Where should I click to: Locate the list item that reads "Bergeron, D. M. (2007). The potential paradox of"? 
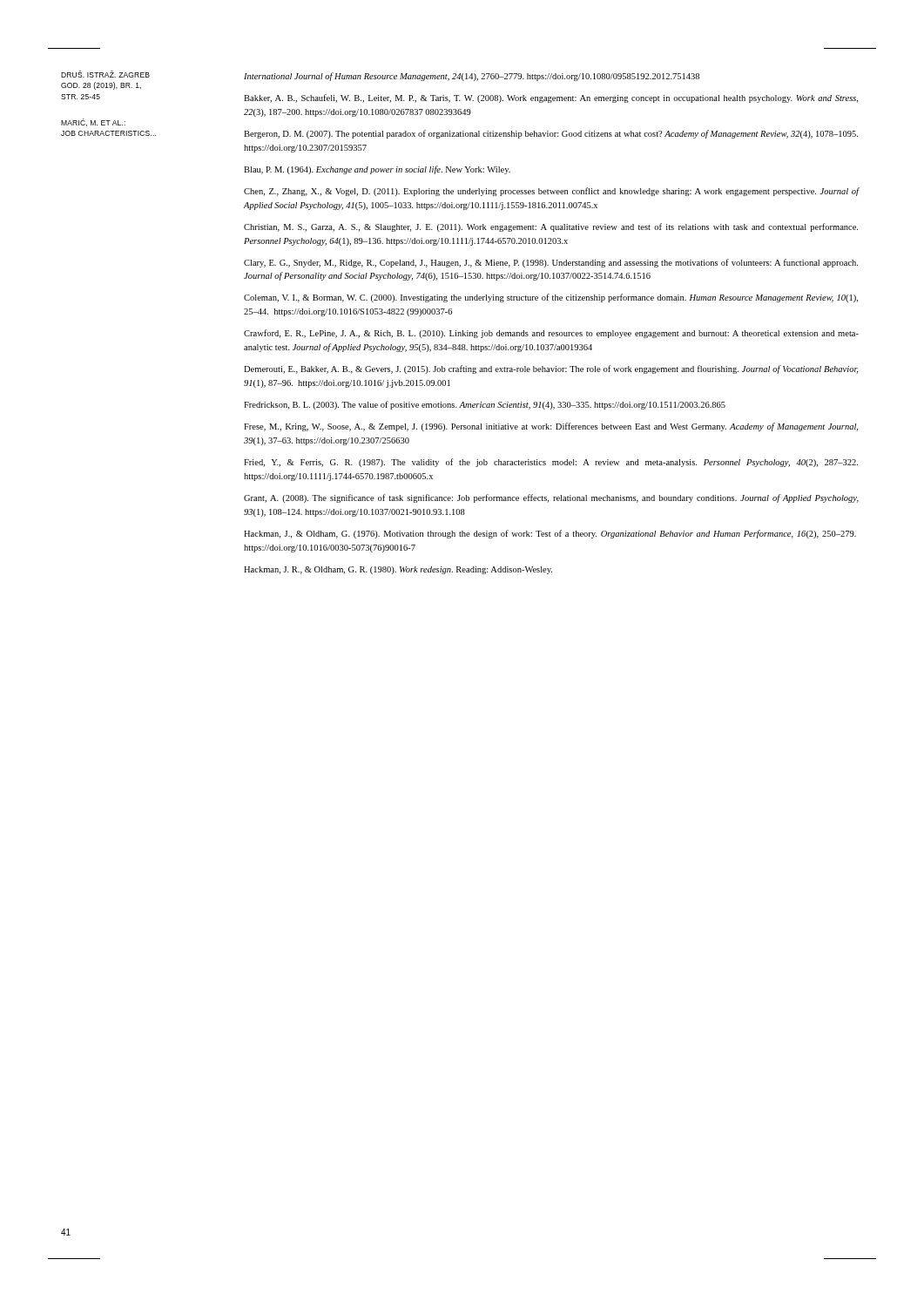click(551, 141)
